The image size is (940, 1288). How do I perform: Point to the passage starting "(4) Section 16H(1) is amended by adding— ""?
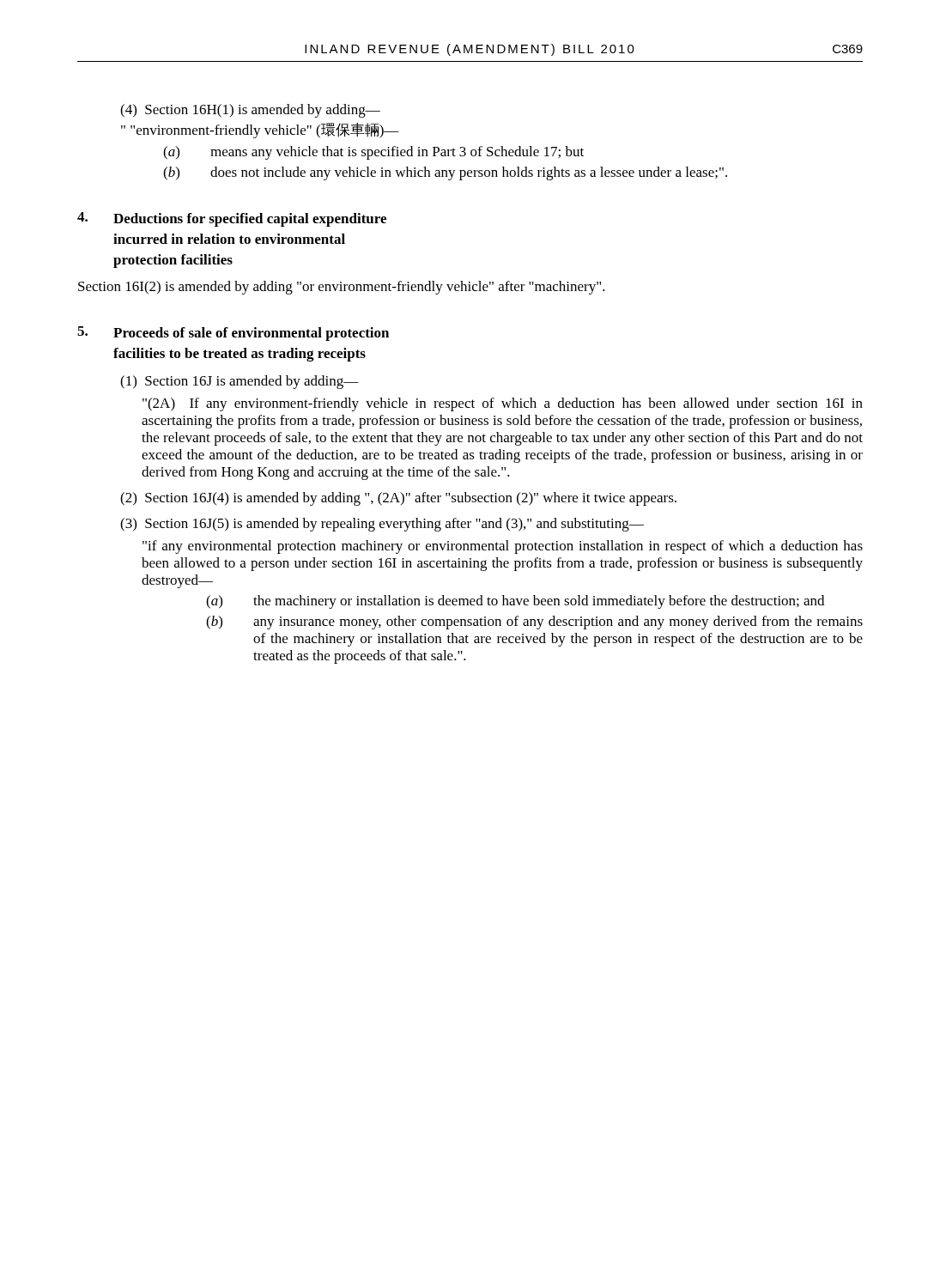point(250,111)
